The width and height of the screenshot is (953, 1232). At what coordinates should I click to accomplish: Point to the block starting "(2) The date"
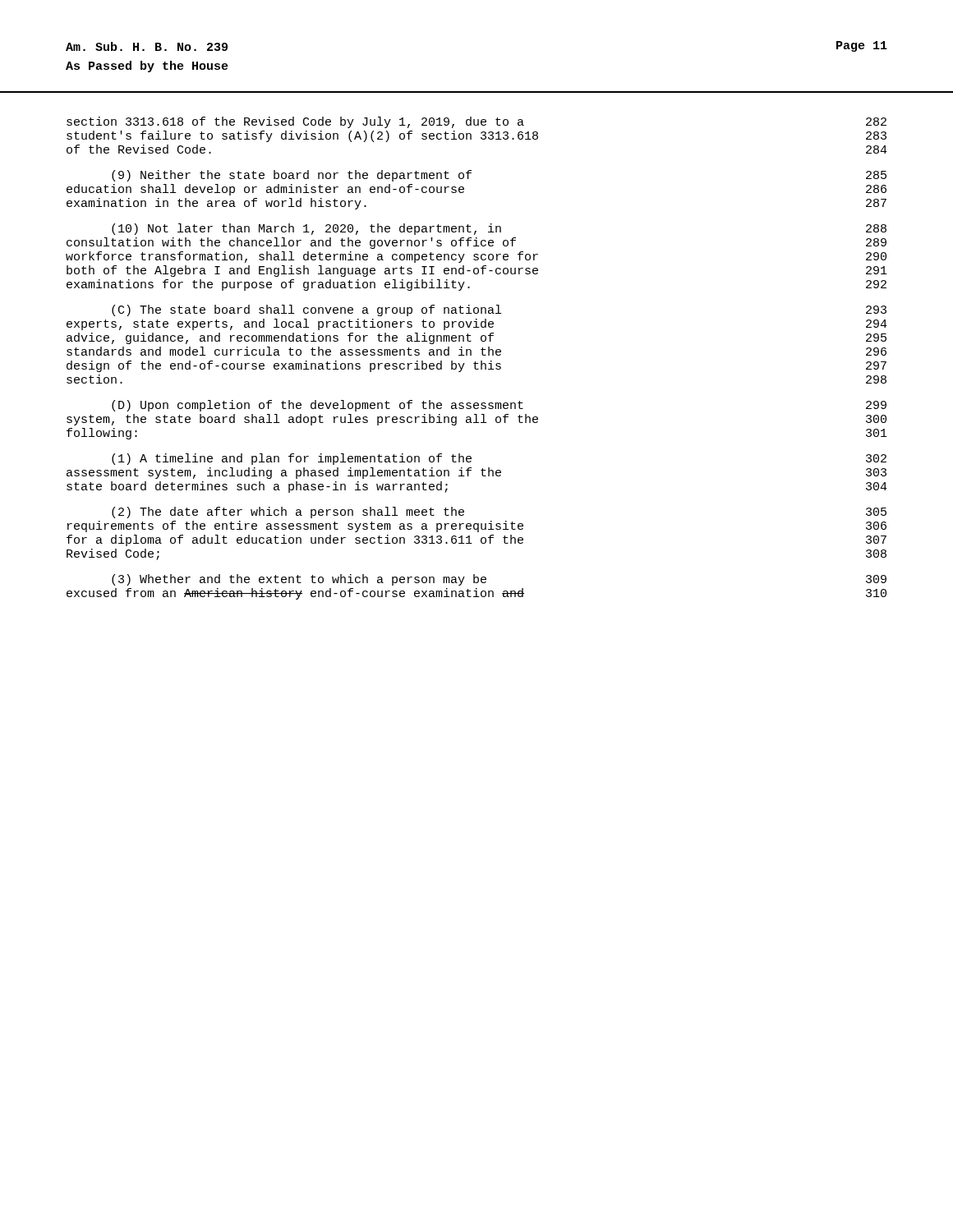point(476,534)
